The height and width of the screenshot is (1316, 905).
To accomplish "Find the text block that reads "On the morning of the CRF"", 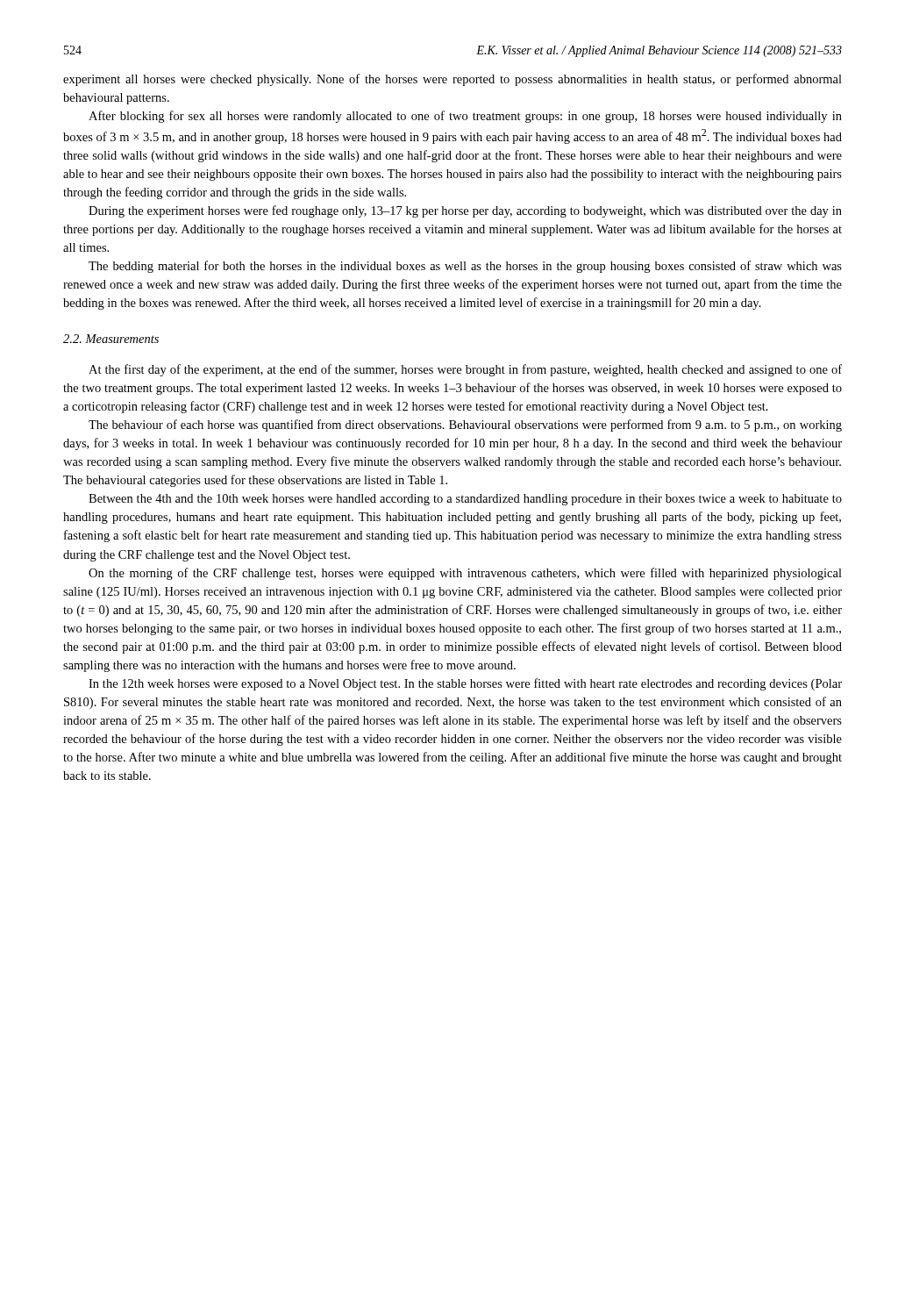I will click(x=452, y=619).
